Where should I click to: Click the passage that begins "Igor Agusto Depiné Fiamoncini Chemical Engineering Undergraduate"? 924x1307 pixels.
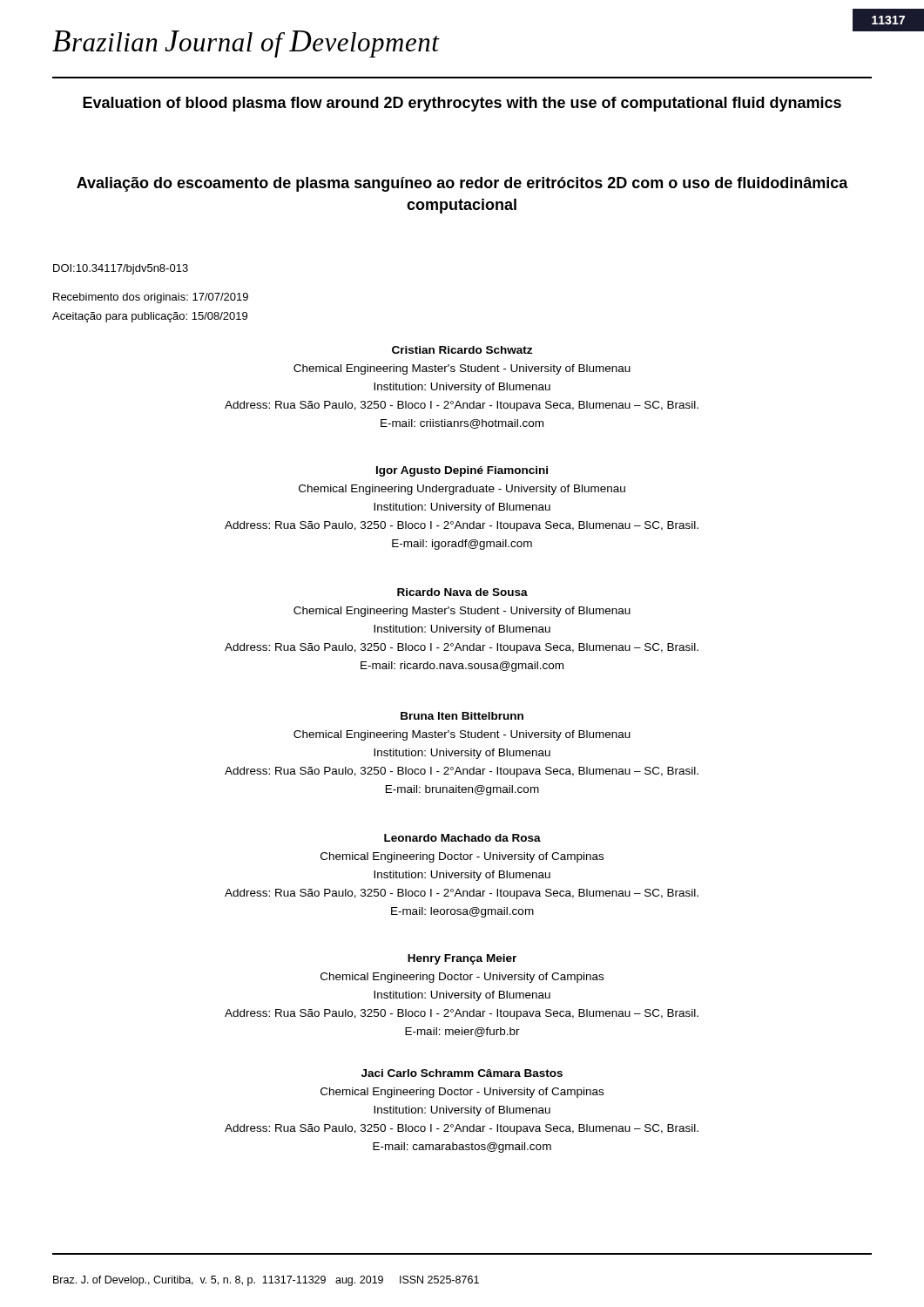(462, 507)
